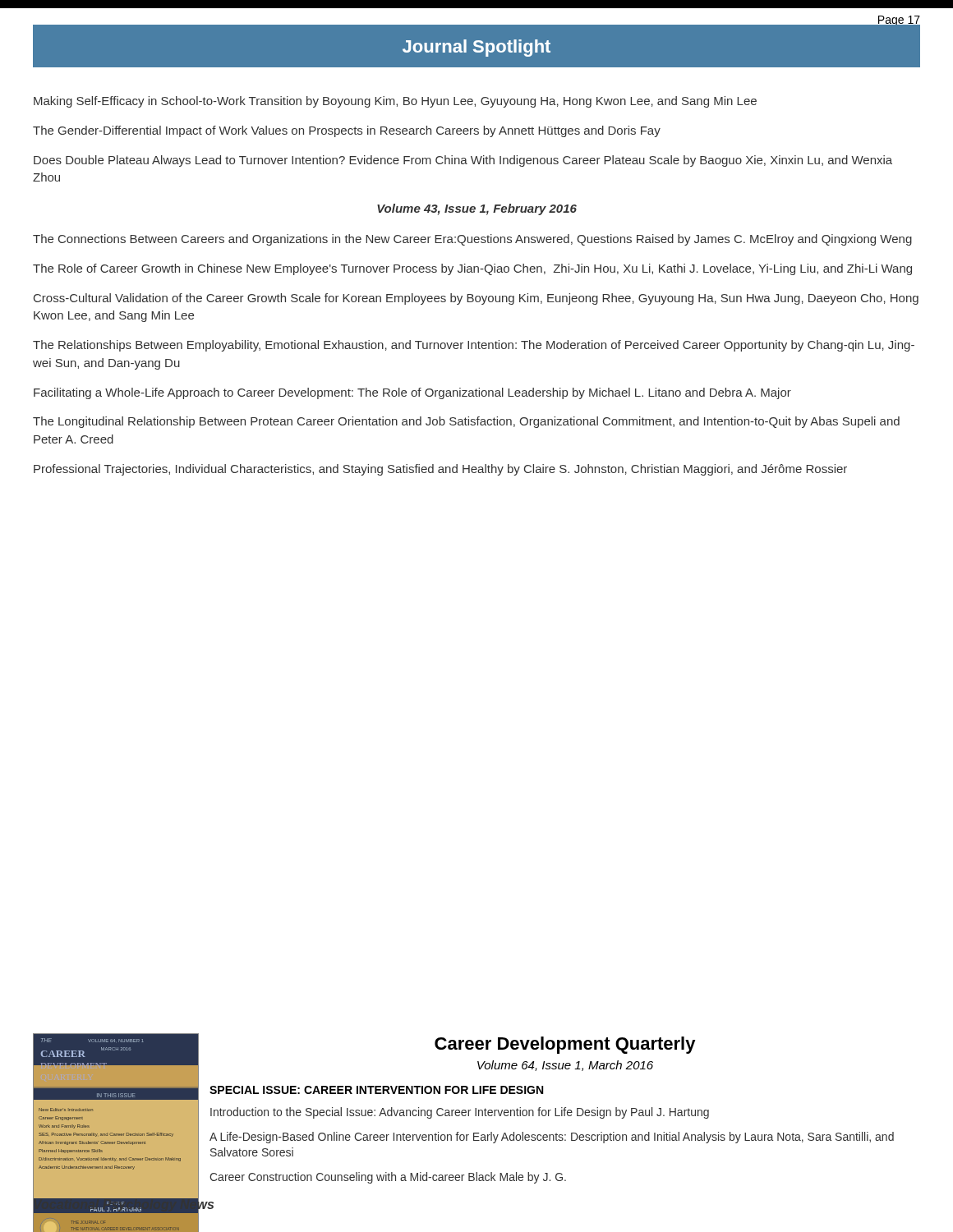This screenshot has width=953, height=1232.
Task: Find the text starting "The Gender-Differential Impact"
Action: pos(347,130)
